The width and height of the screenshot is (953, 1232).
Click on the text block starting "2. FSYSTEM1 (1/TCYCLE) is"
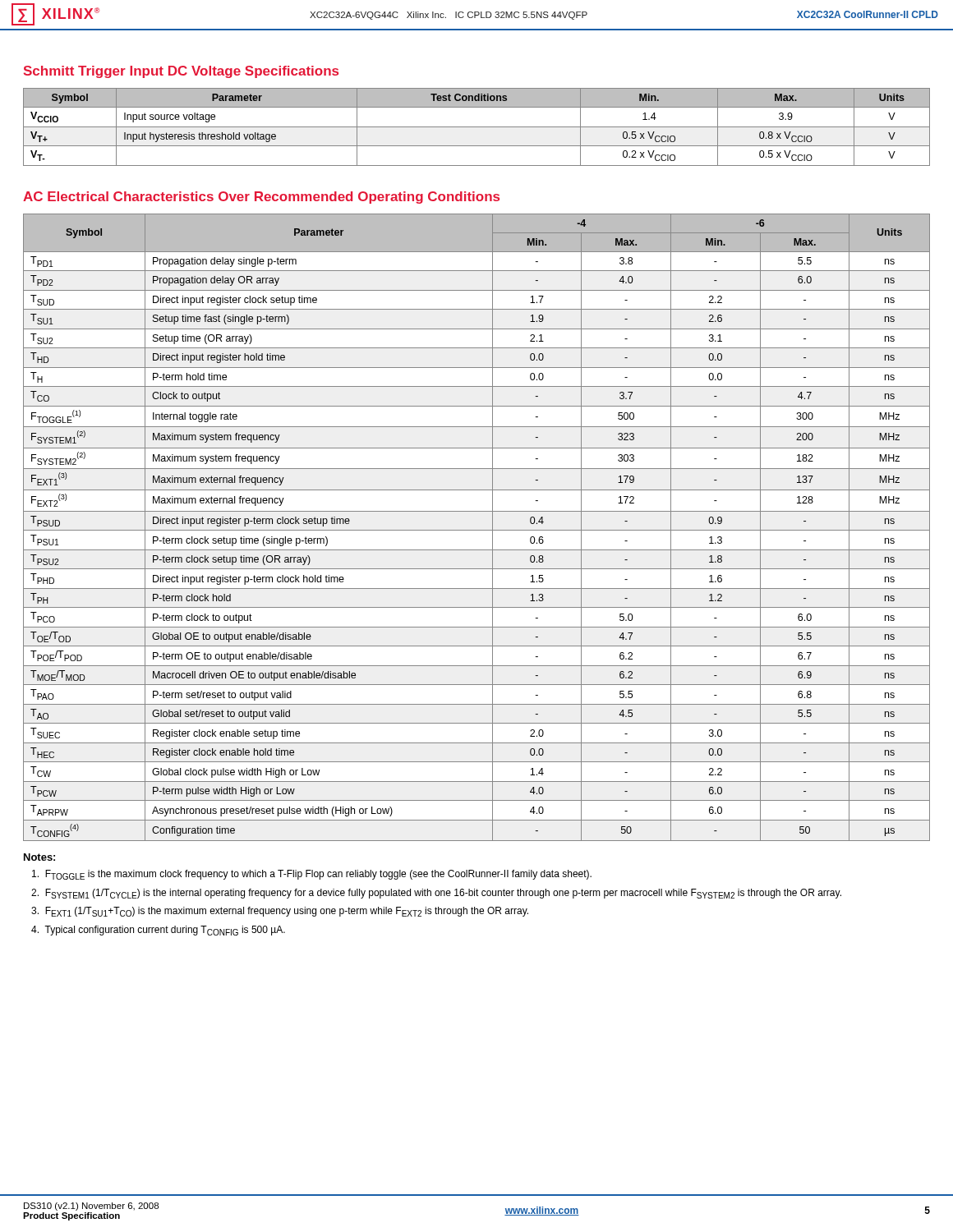point(437,894)
